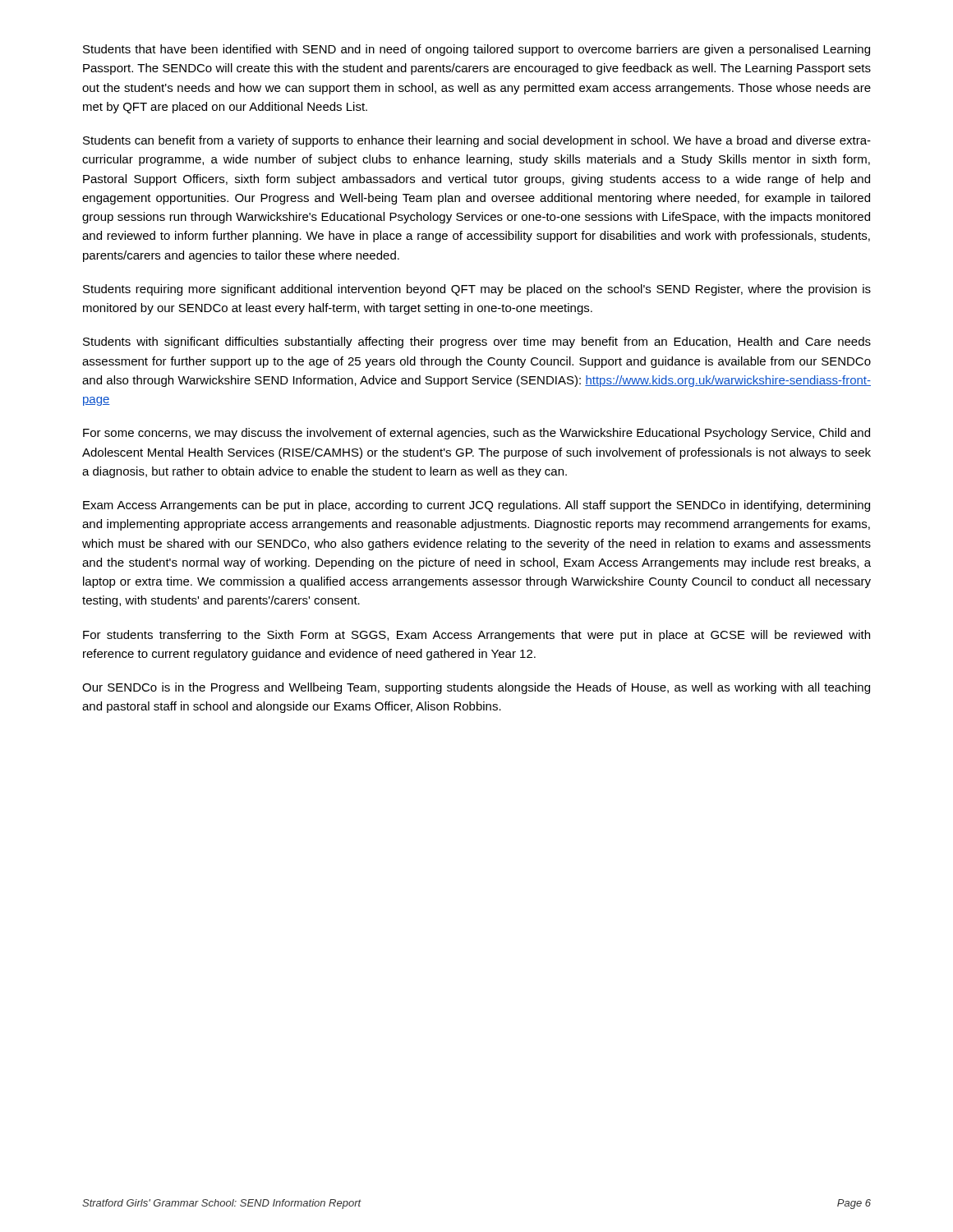Locate the passage starting "Students that have"
The width and height of the screenshot is (953, 1232).
point(476,77)
